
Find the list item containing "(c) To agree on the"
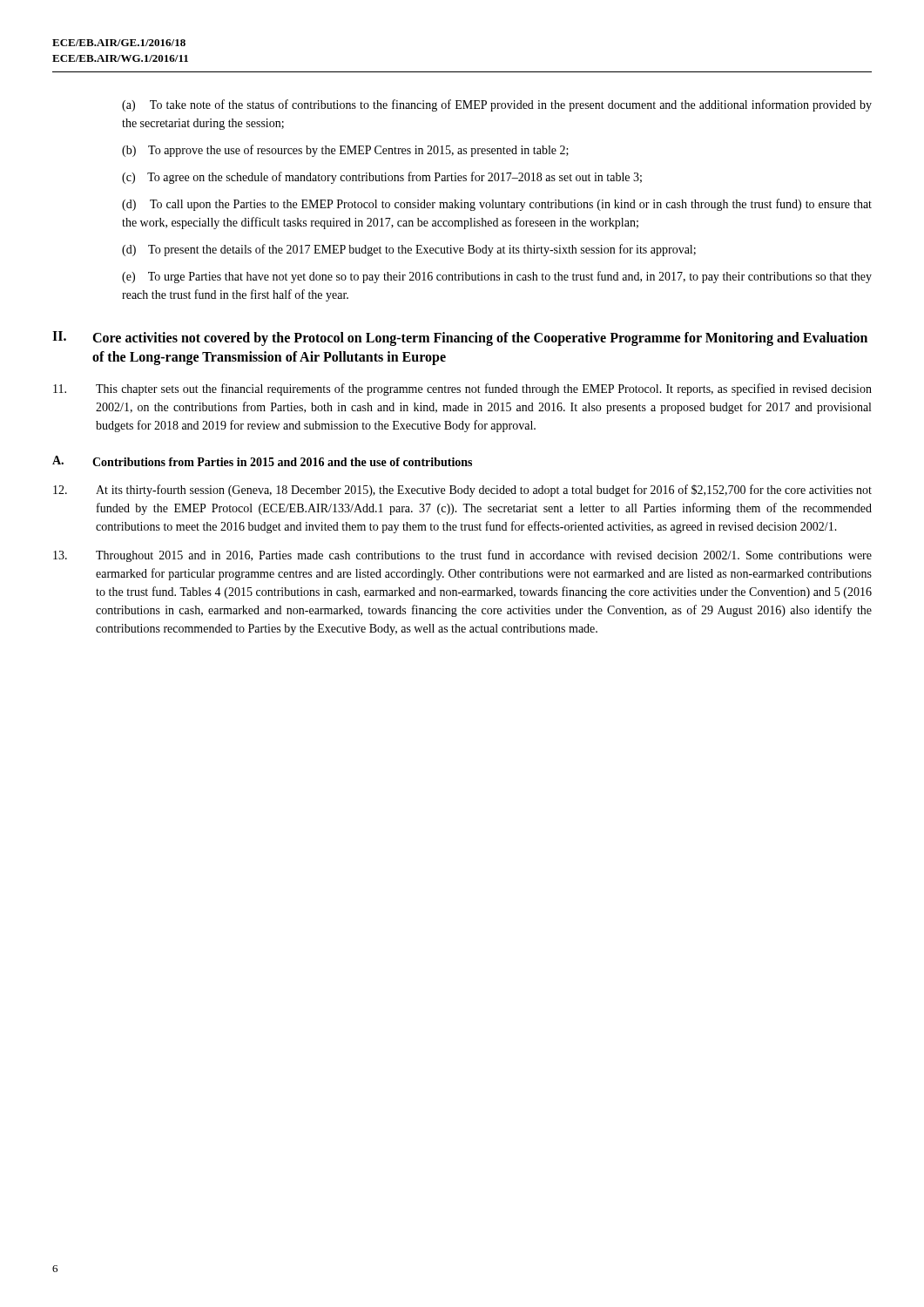point(382,177)
